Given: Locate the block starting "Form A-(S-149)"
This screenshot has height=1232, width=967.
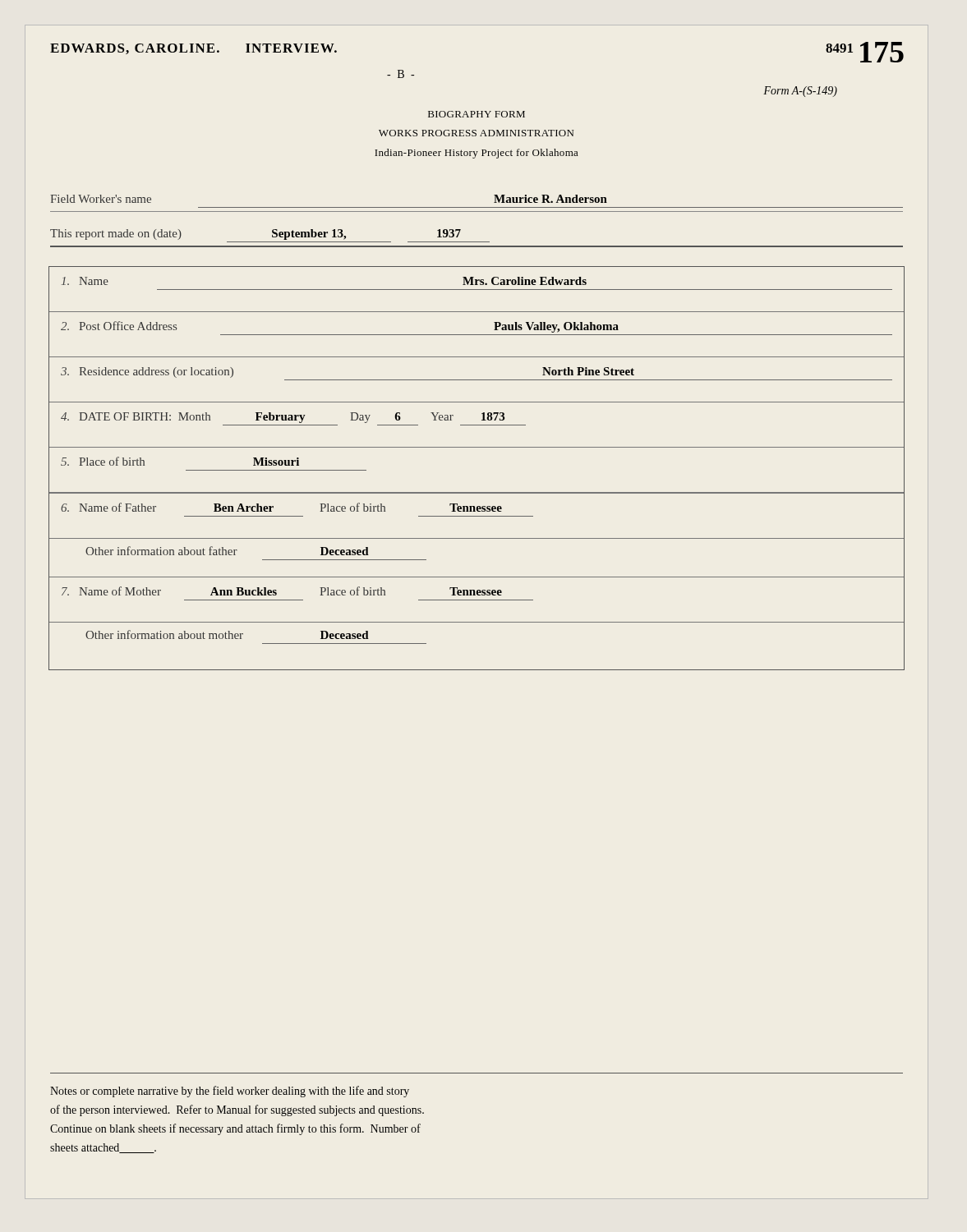Looking at the screenshot, I should pos(800,91).
